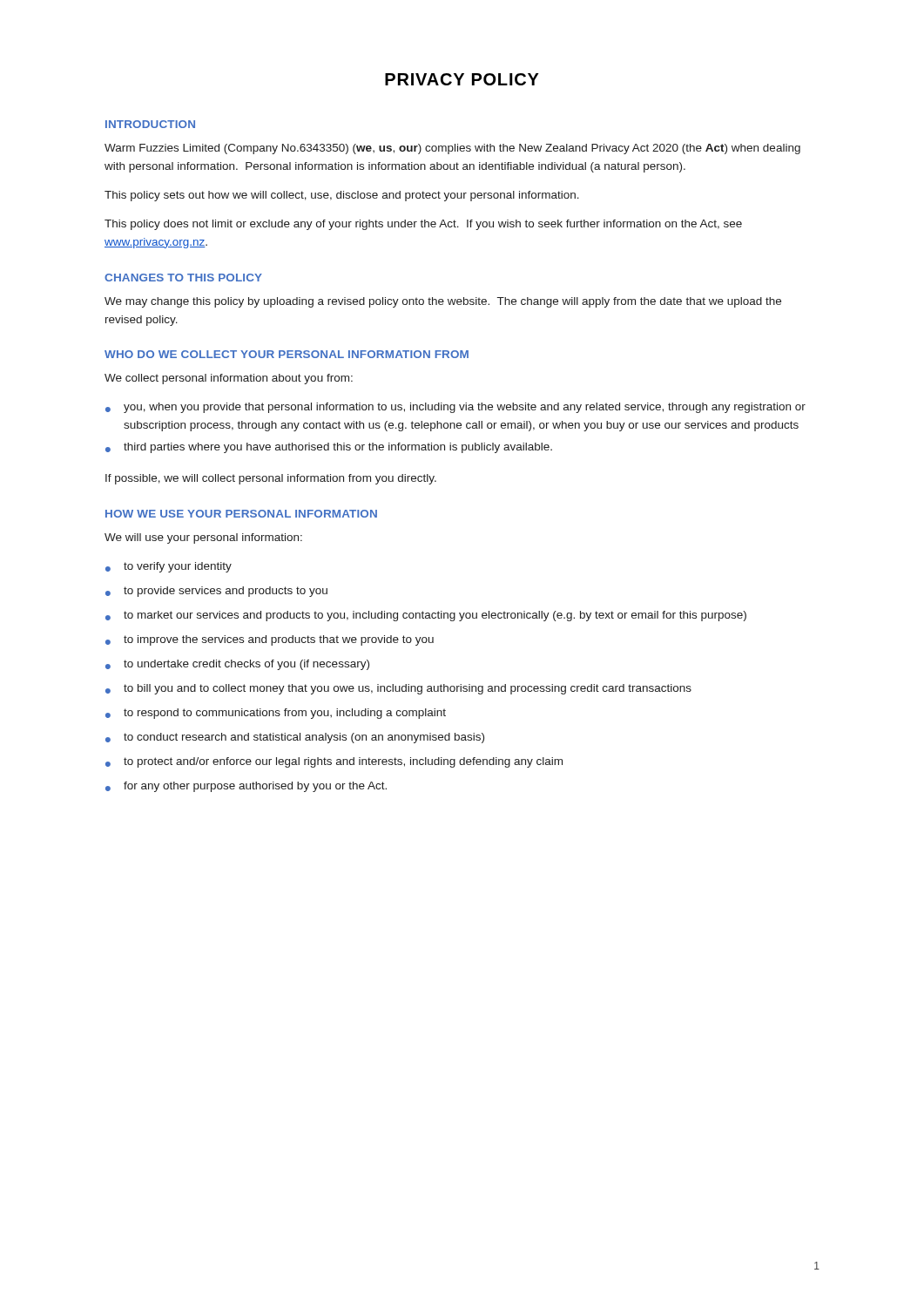Find the element starting "This policy sets out"
Image resolution: width=924 pixels, height=1307 pixels.
point(342,195)
